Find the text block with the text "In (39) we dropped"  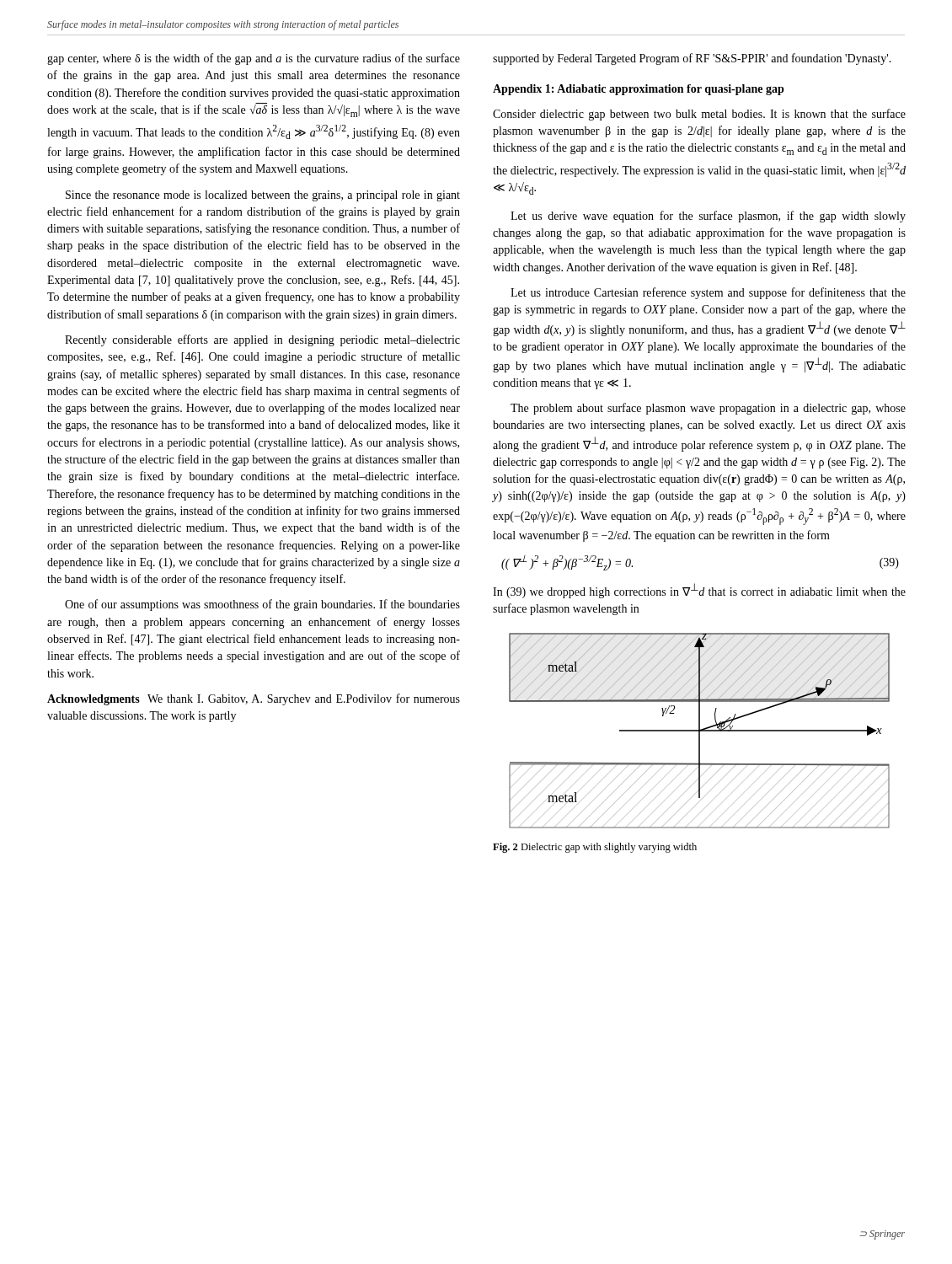(699, 599)
